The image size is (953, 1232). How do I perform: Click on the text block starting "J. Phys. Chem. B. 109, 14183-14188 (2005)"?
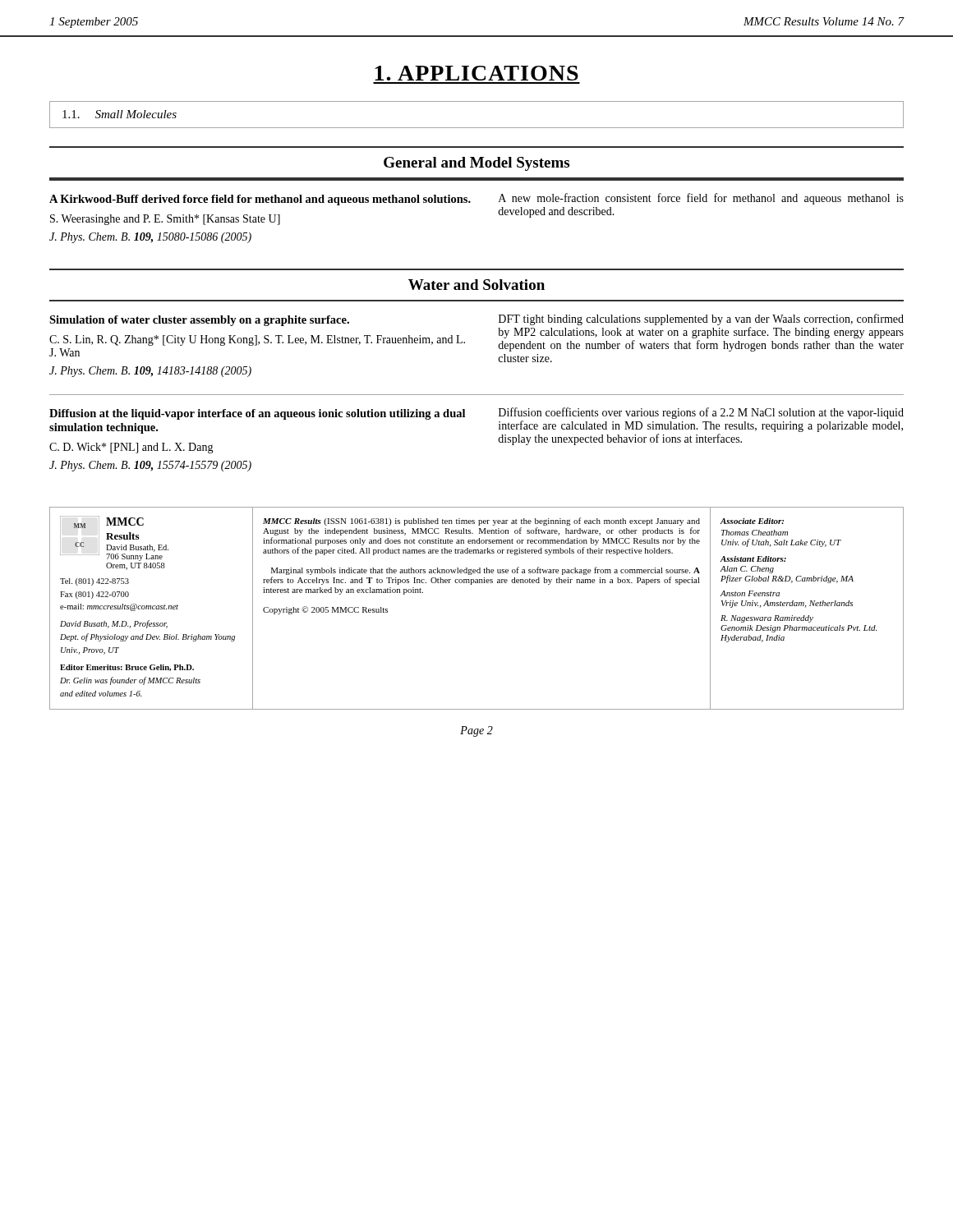pos(150,371)
